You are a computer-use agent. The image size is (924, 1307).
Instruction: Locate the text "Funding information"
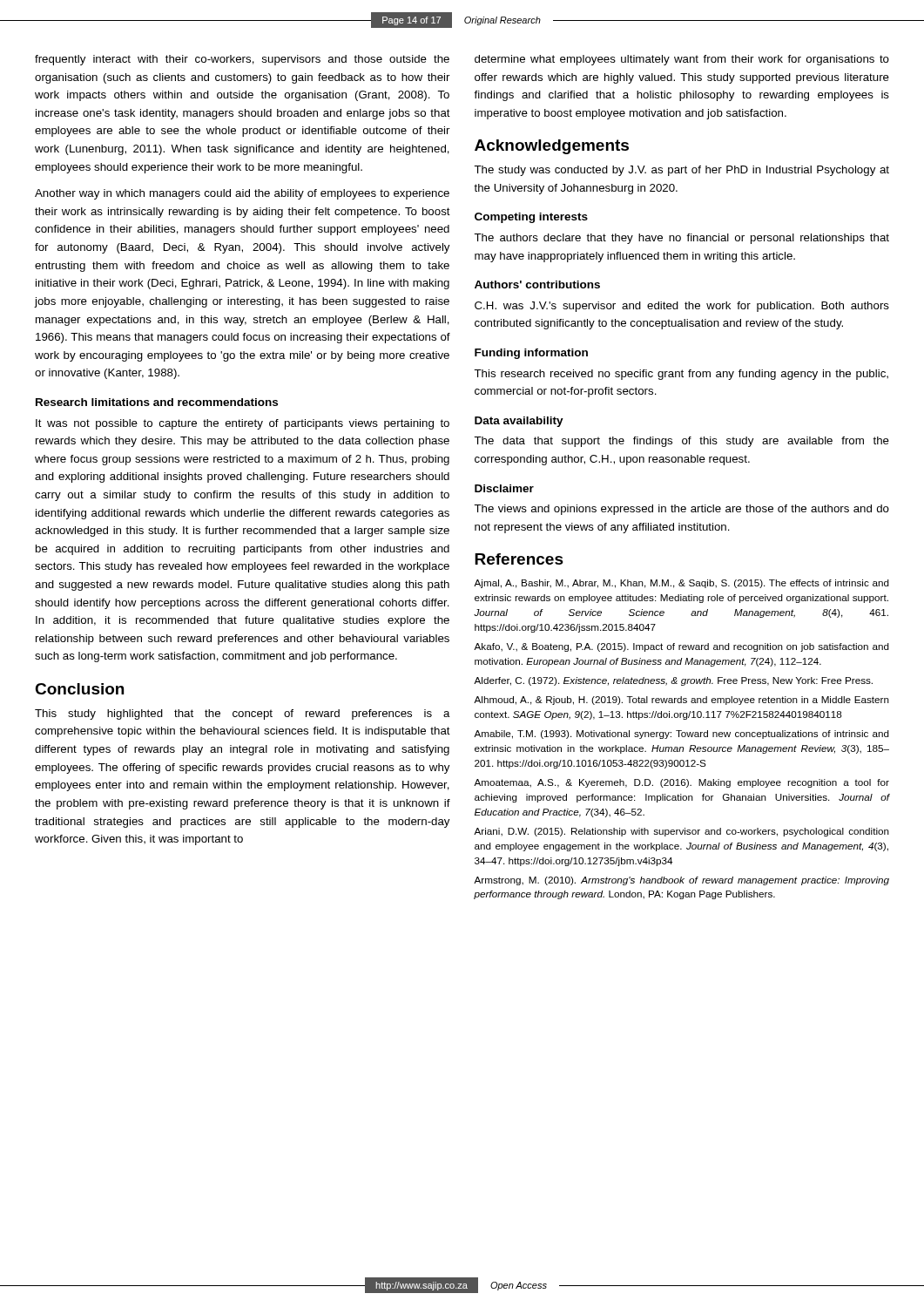click(531, 352)
